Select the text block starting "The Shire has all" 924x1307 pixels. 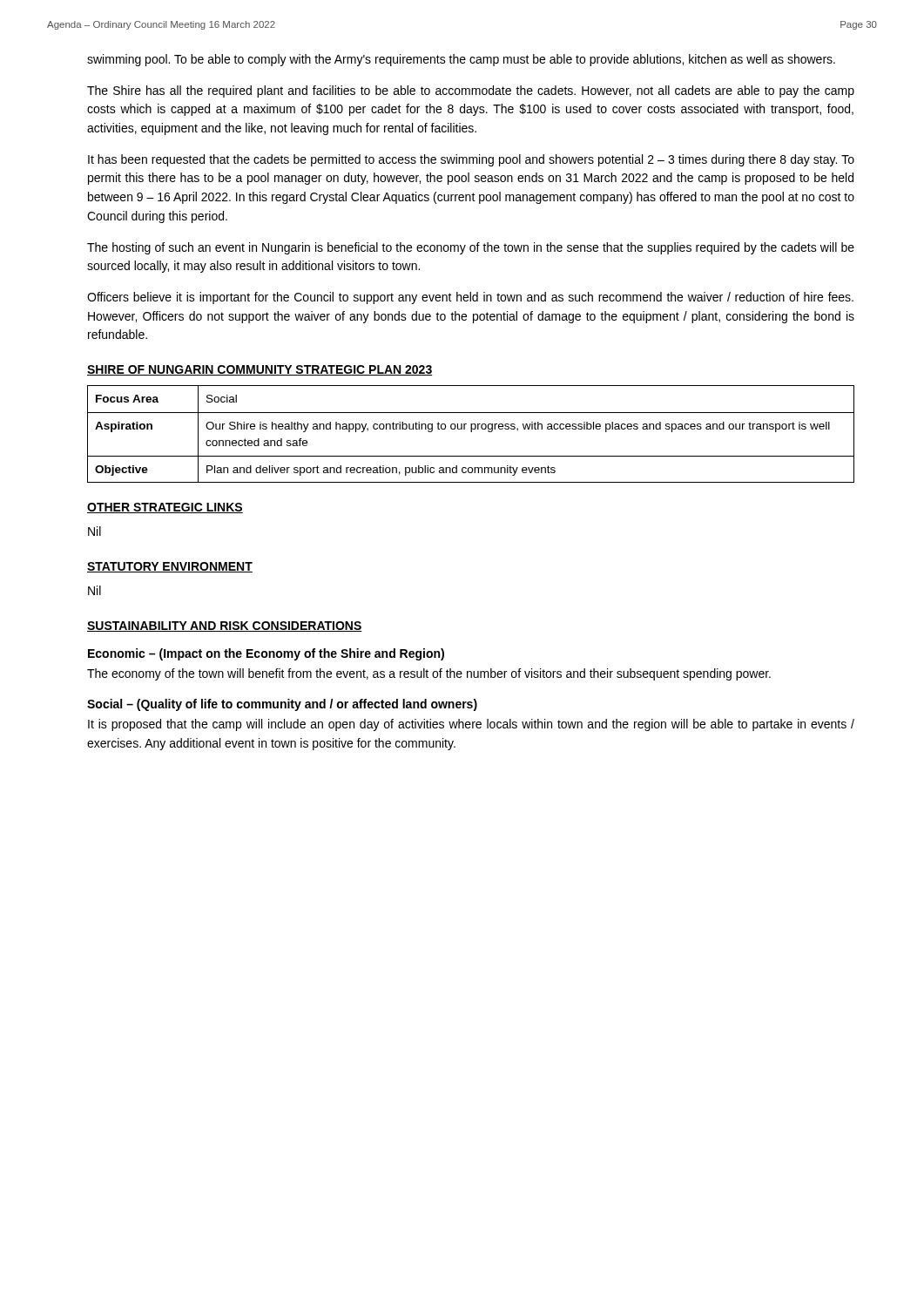click(471, 109)
